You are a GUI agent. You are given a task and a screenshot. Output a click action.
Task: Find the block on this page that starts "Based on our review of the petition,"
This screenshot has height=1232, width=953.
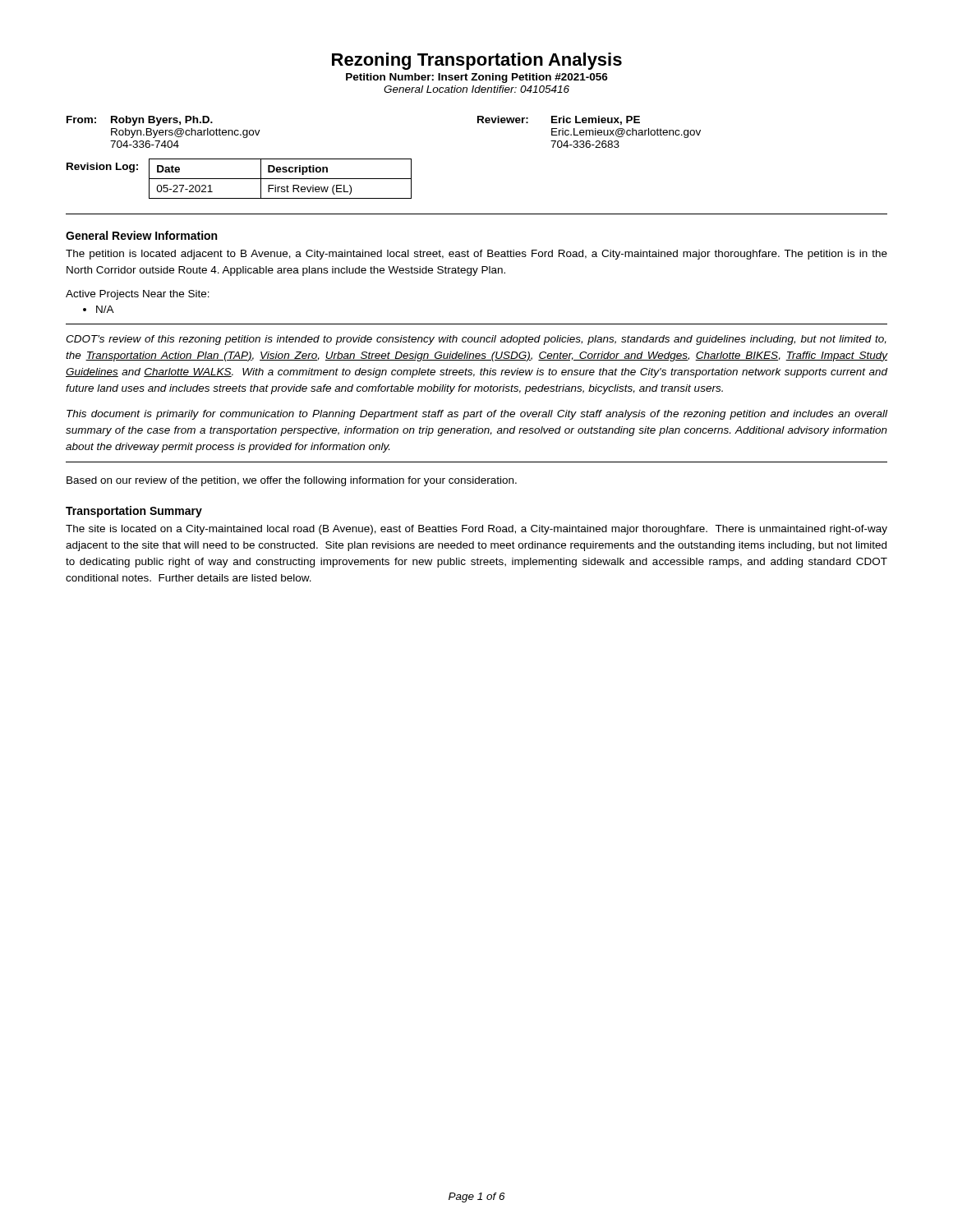point(292,480)
